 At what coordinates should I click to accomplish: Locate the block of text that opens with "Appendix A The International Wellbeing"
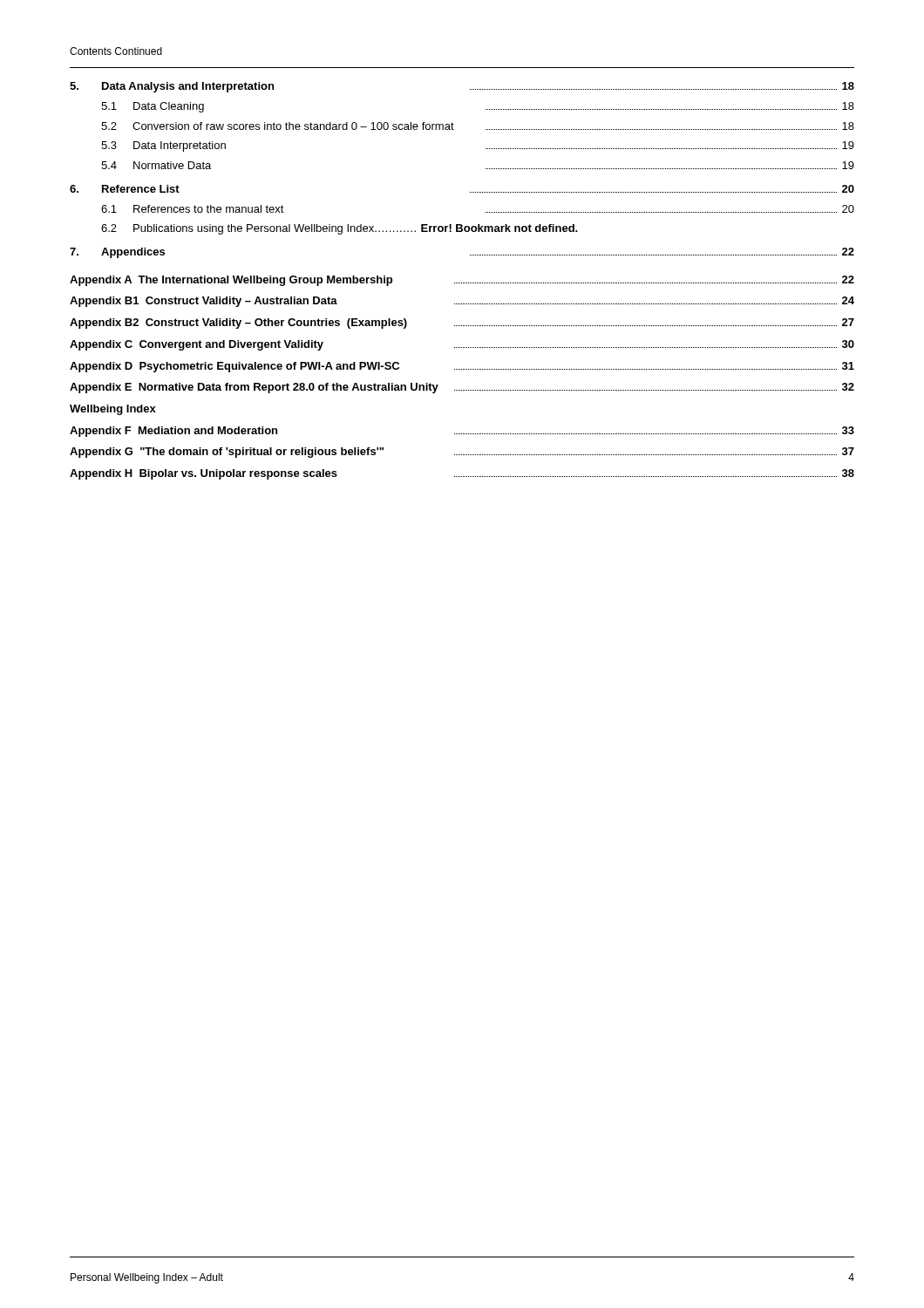coord(462,280)
